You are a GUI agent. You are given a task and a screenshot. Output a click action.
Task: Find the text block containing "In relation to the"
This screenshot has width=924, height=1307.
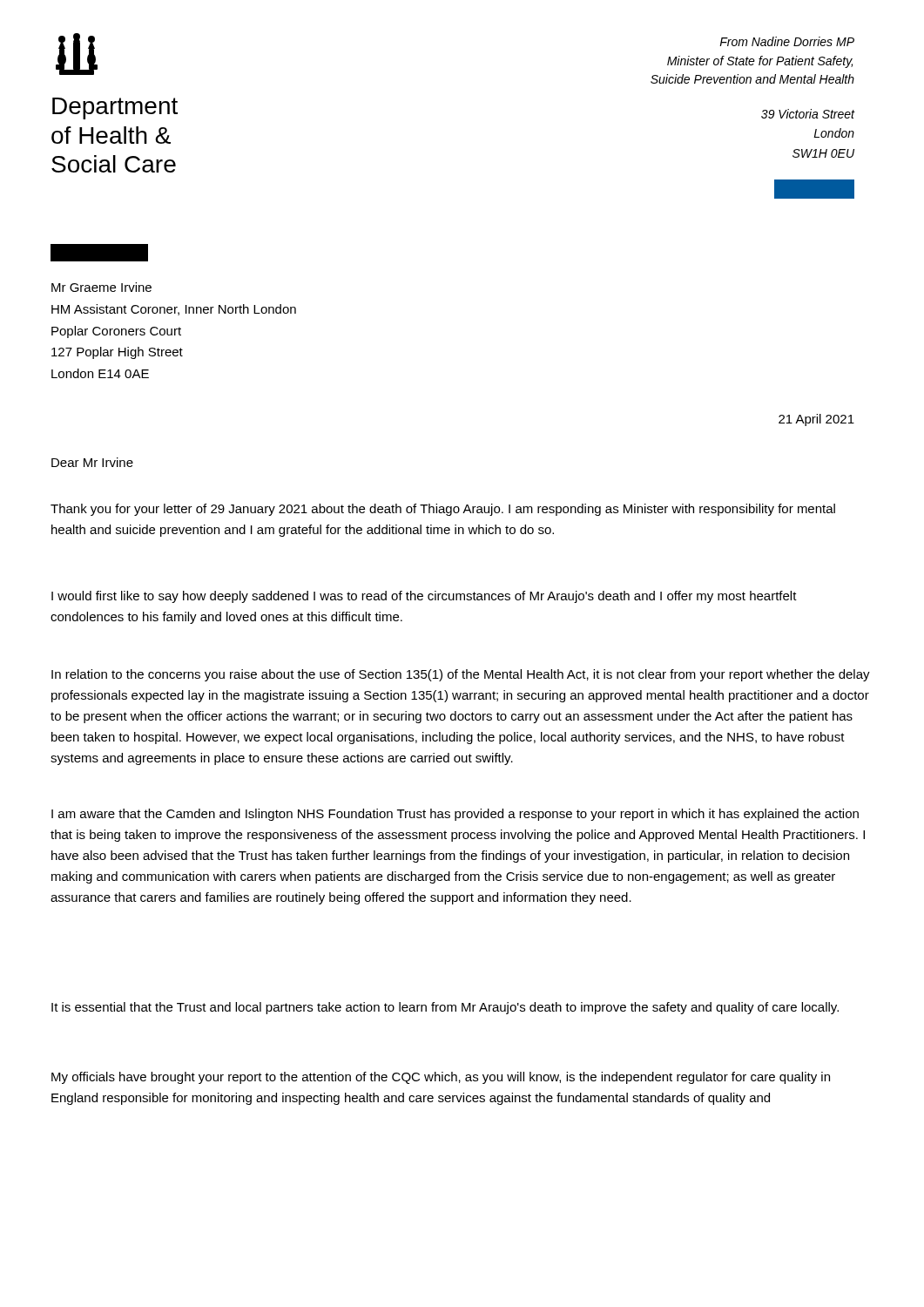[460, 716]
